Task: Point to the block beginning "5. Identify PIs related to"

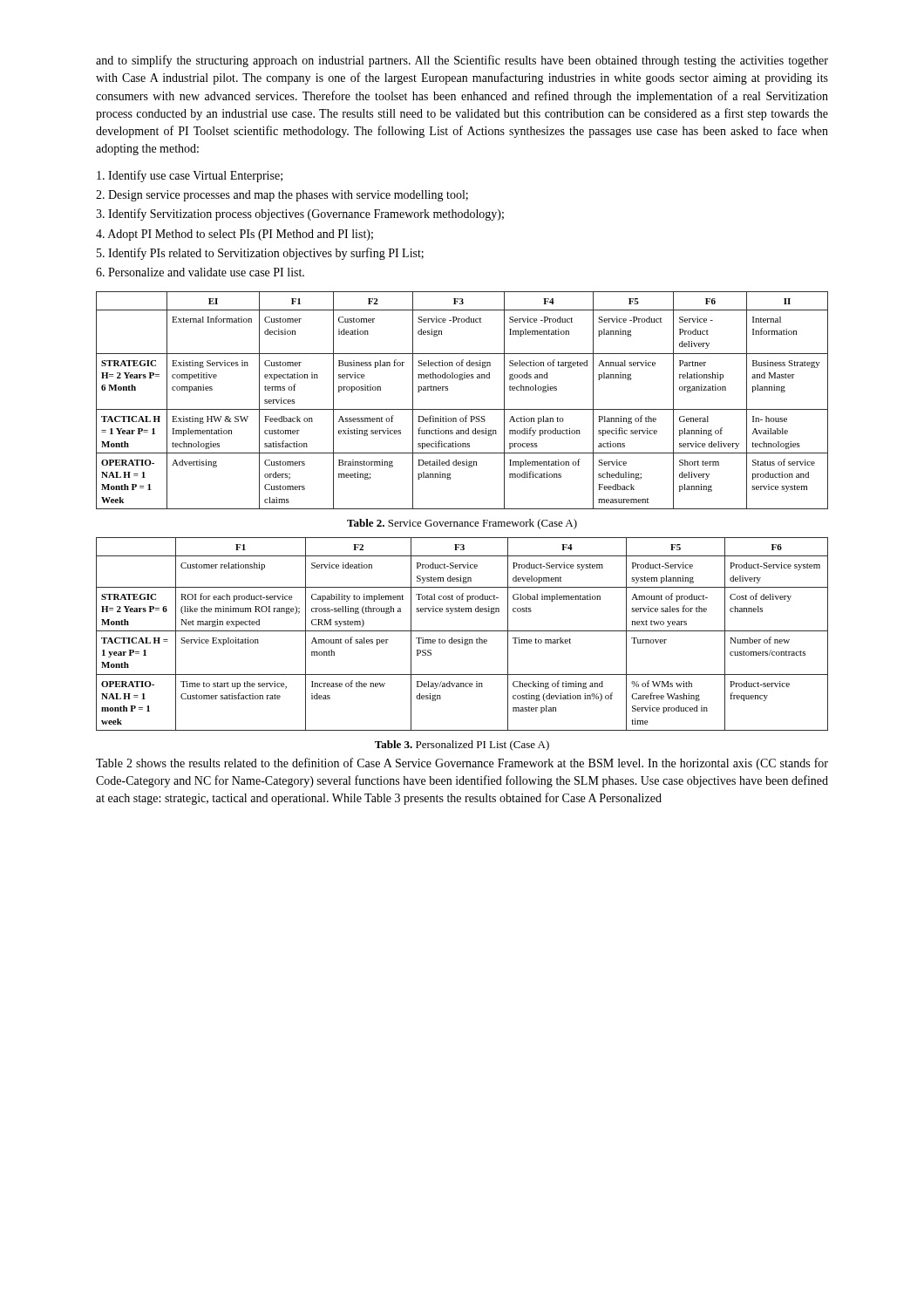Action: click(260, 253)
